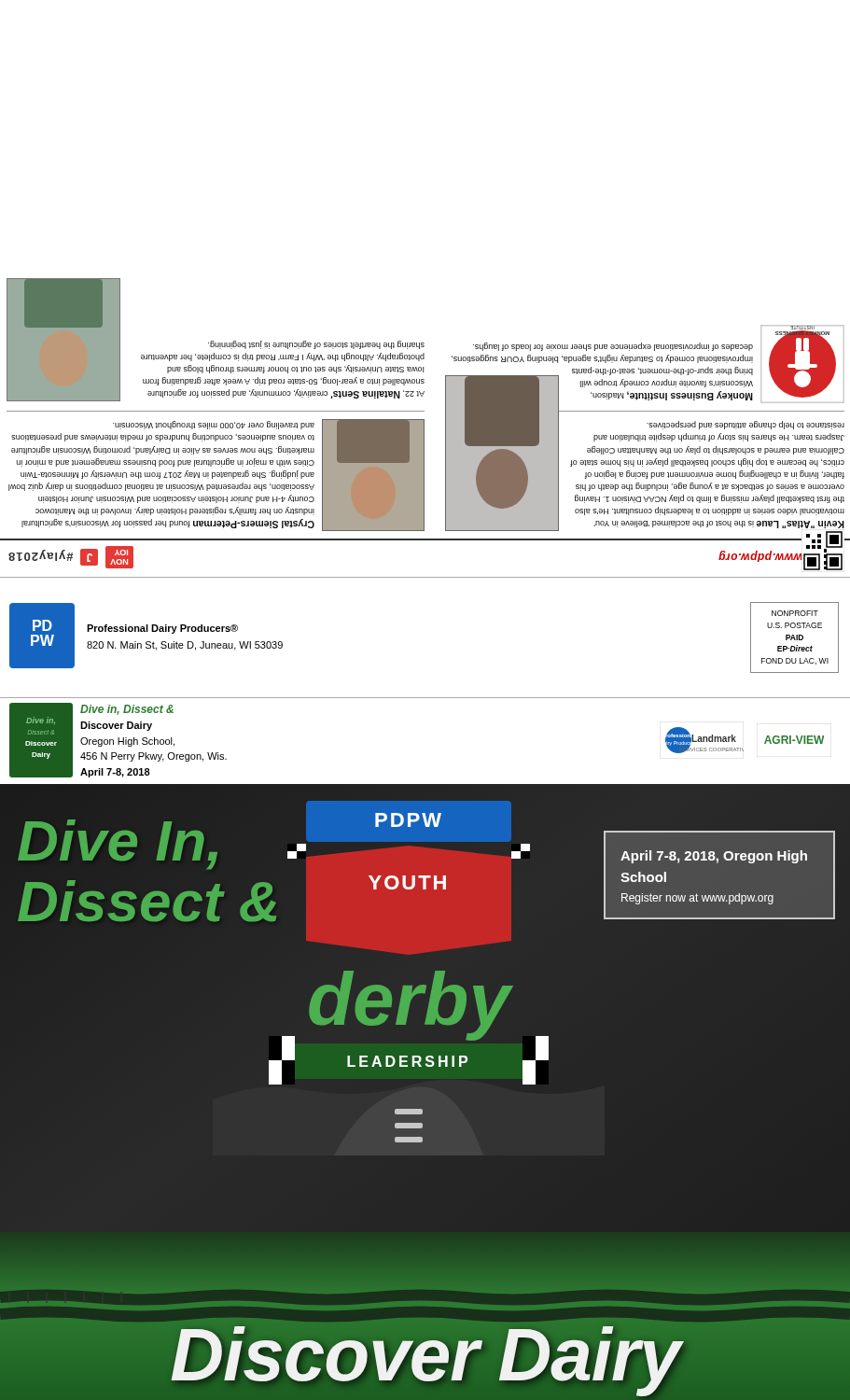The height and width of the screenshot is (1400, 850).
Task: Find the text block that reads "Professional Dairy Producers® 820 N. Main St,"
Action: click(185, 637)
